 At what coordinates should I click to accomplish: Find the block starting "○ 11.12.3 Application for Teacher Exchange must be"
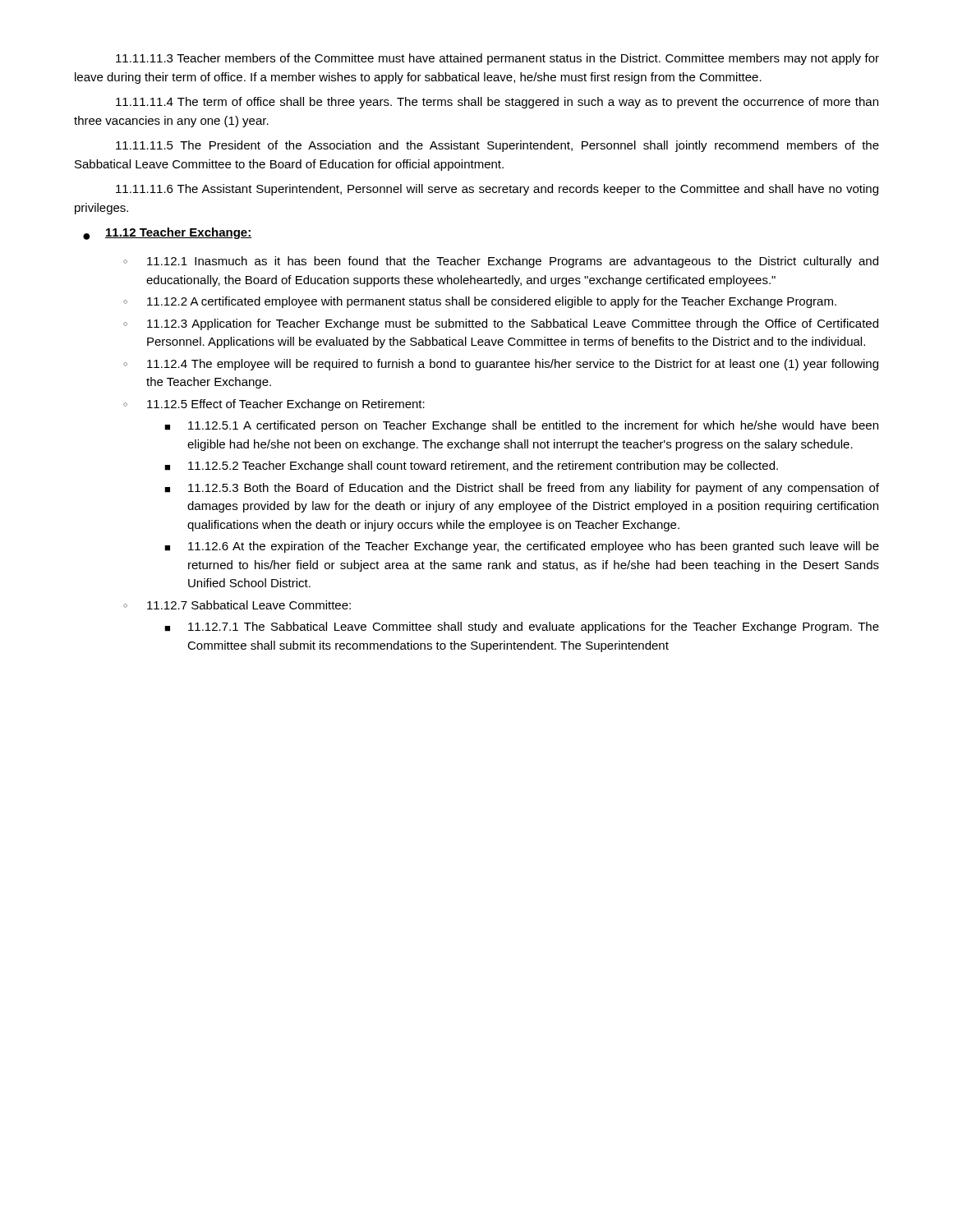point(501,333)
